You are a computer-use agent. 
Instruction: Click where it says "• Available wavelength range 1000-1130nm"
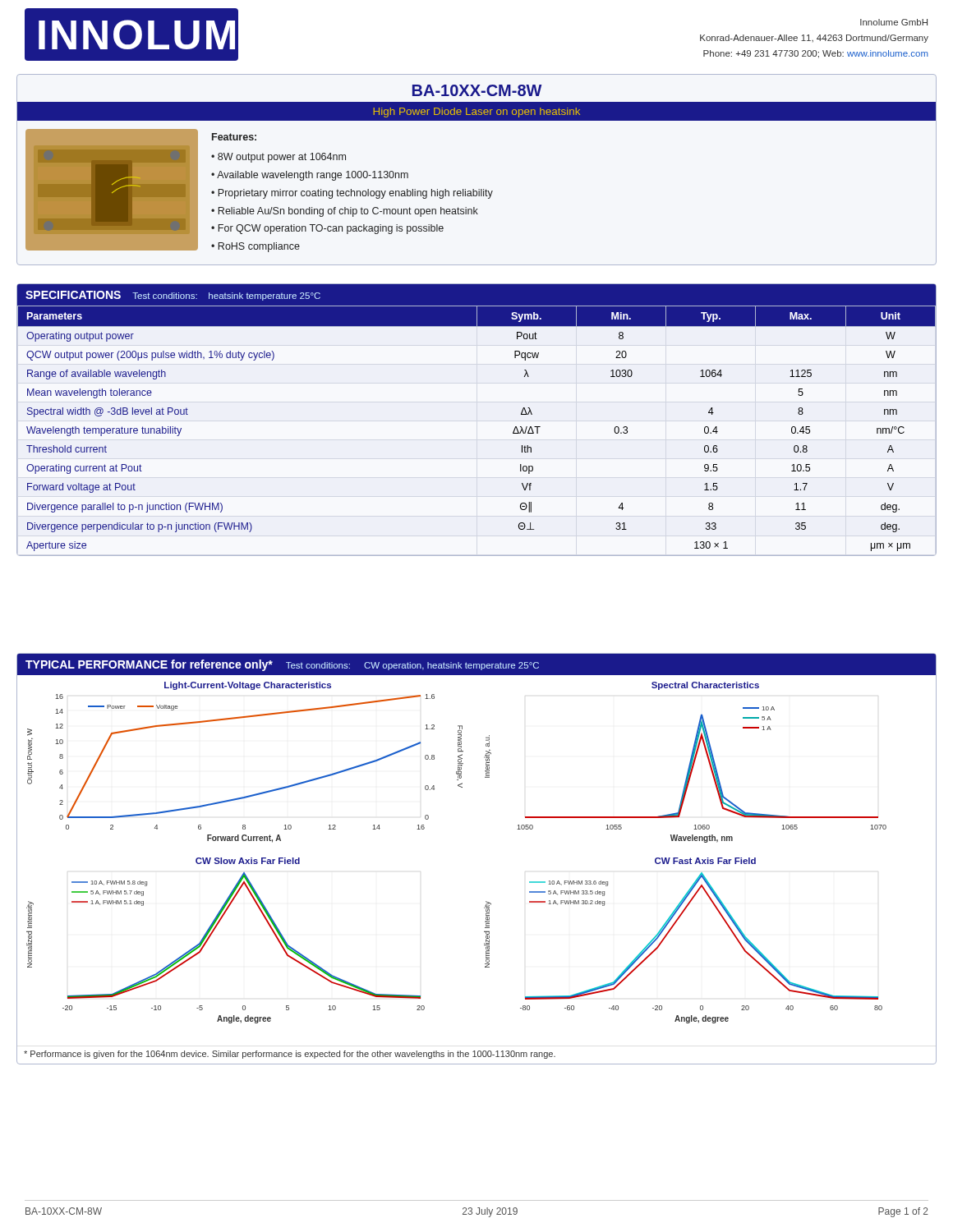tap(310, 175)
